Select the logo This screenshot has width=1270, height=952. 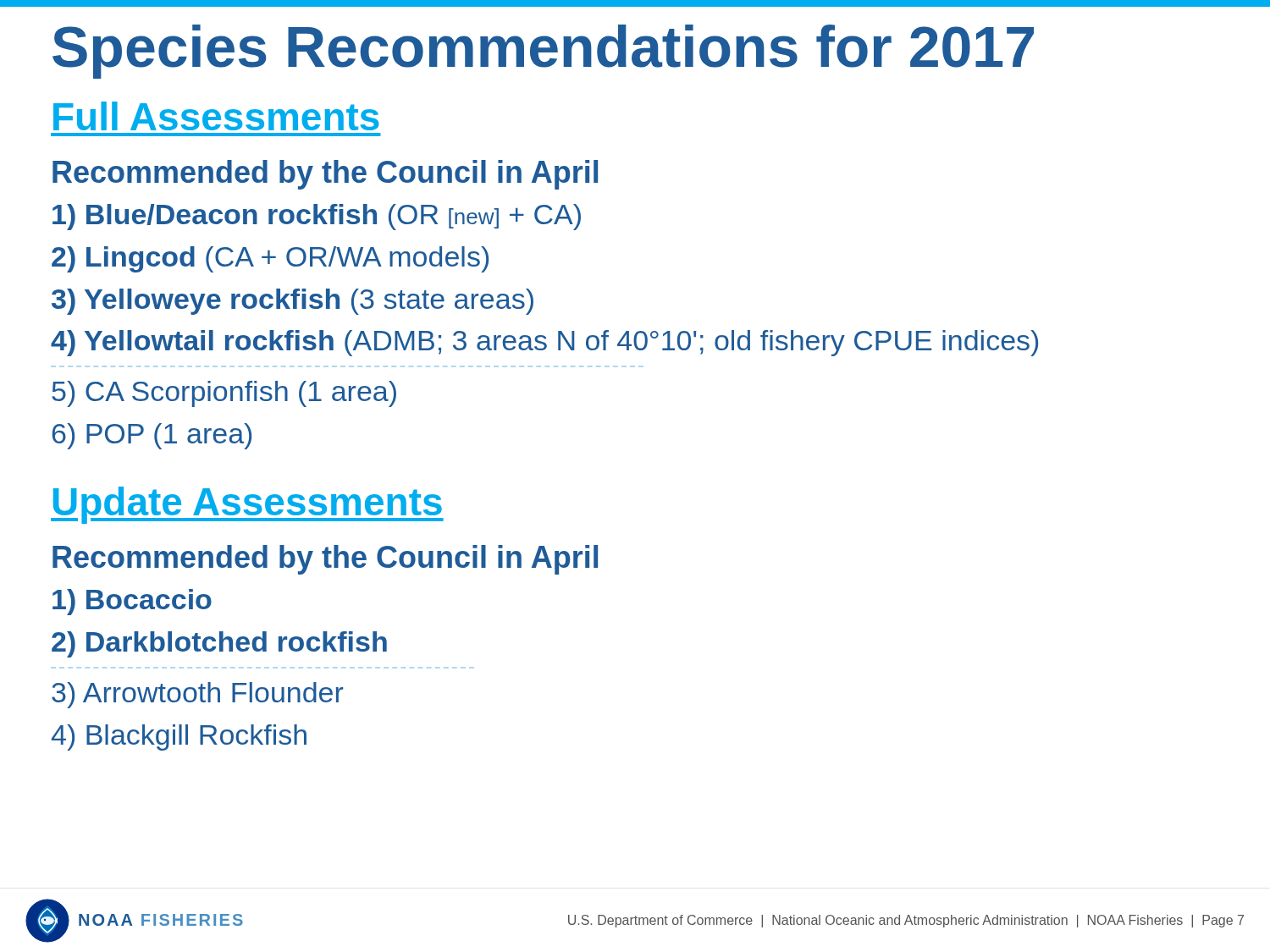135,920
